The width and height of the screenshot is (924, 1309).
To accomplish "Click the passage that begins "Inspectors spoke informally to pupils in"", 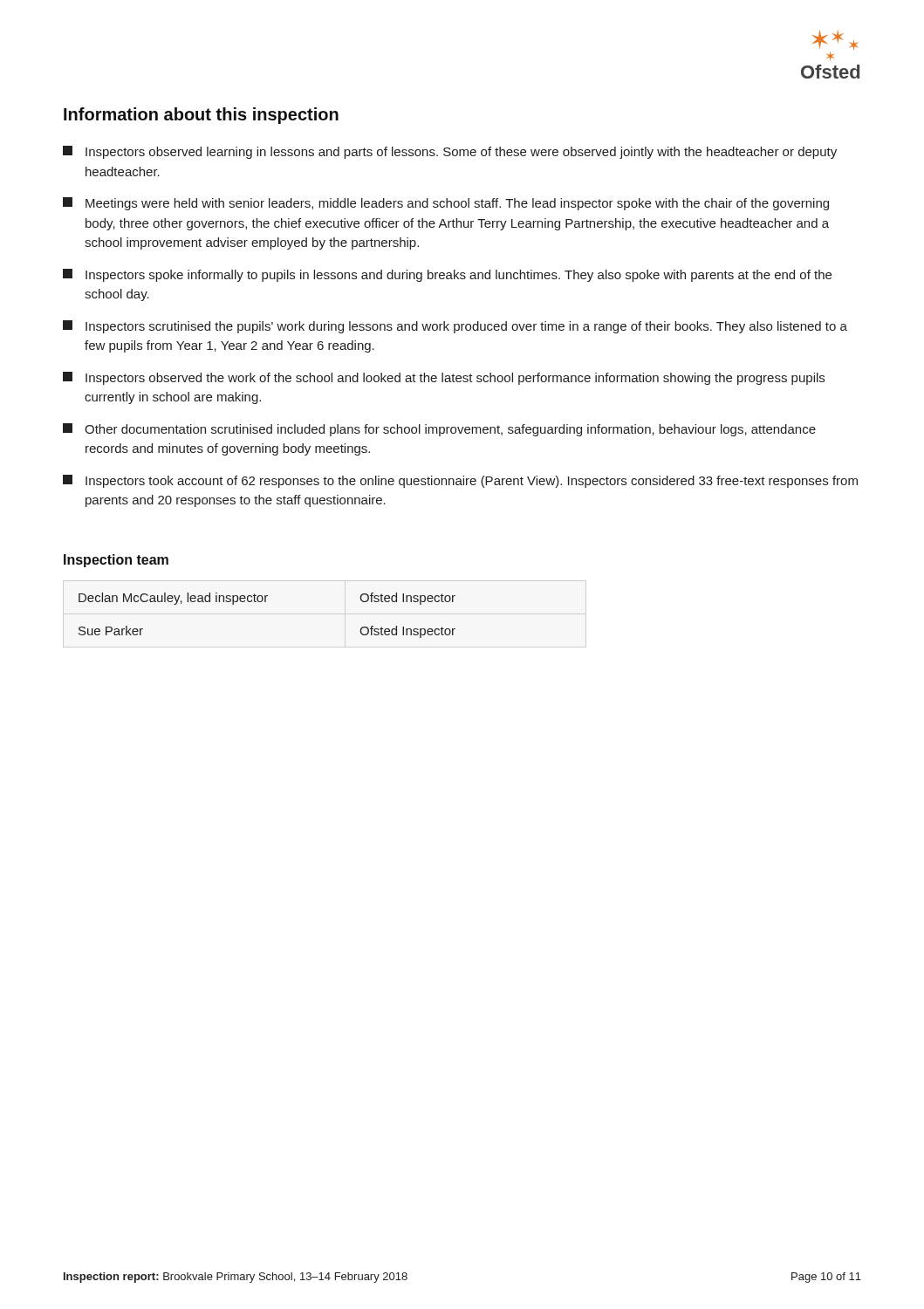I will click(x=462, y=284).
